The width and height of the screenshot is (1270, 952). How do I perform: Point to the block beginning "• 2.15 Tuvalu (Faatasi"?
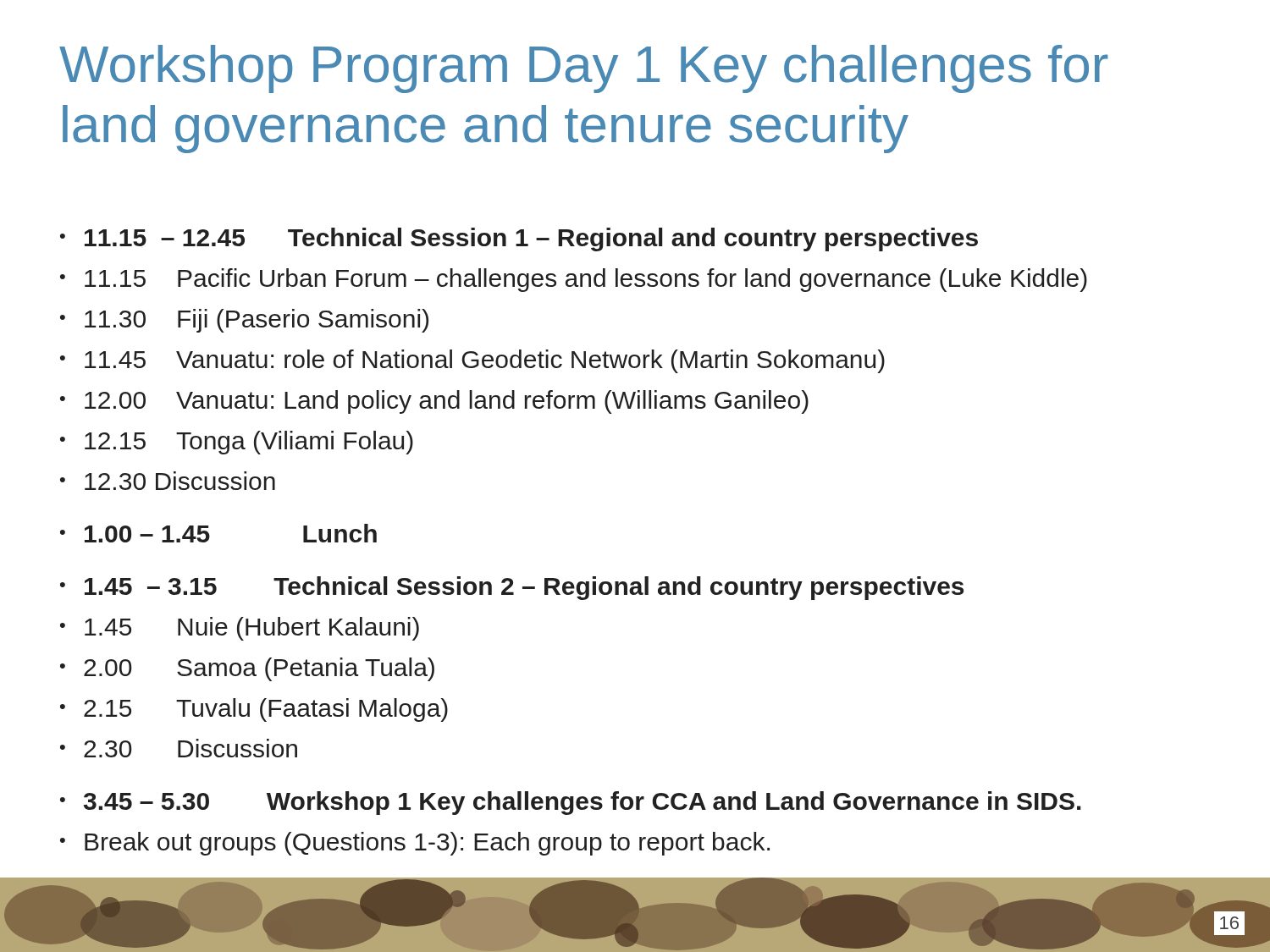point(89,710)
